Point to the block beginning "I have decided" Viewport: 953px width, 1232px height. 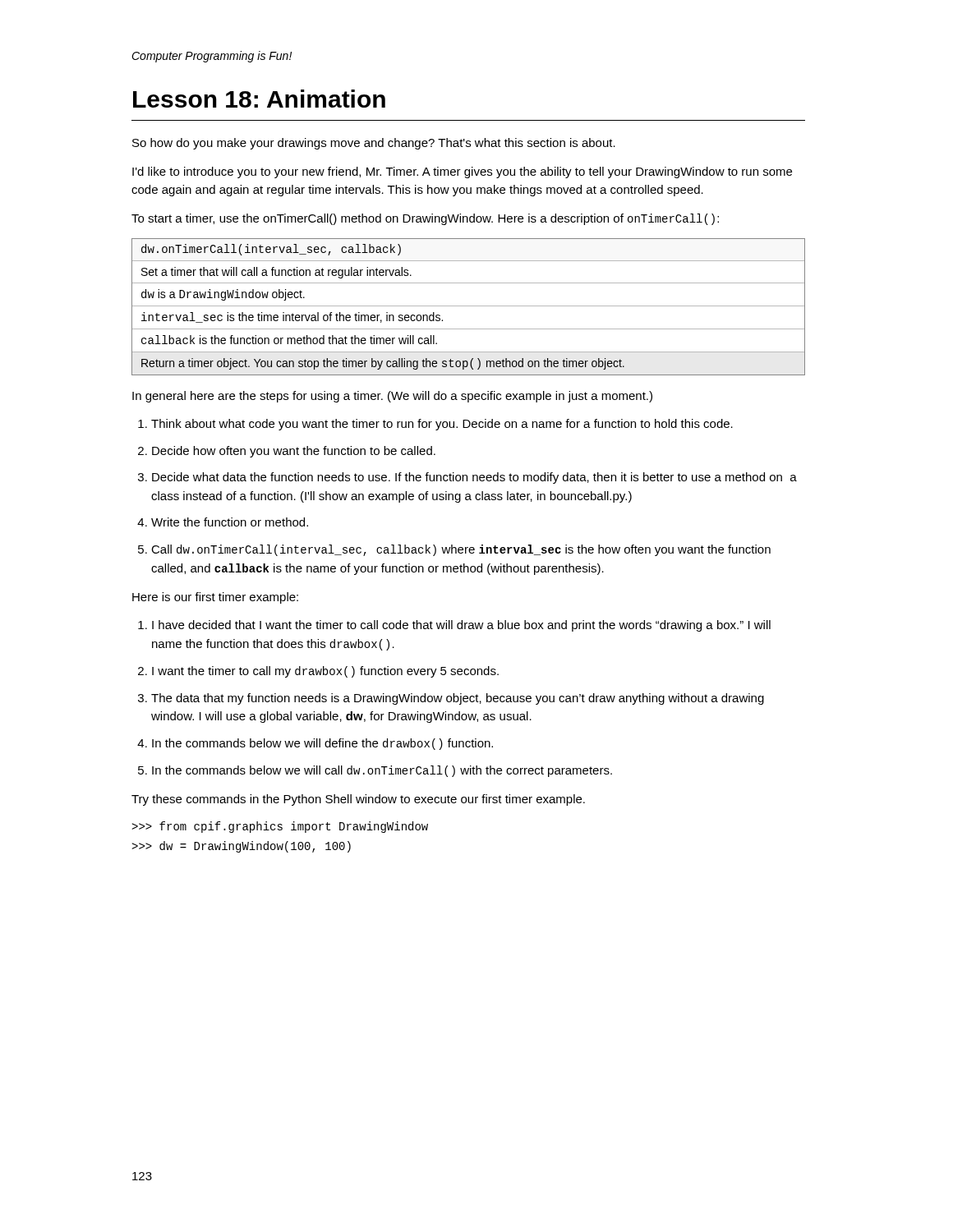(461, 634)
